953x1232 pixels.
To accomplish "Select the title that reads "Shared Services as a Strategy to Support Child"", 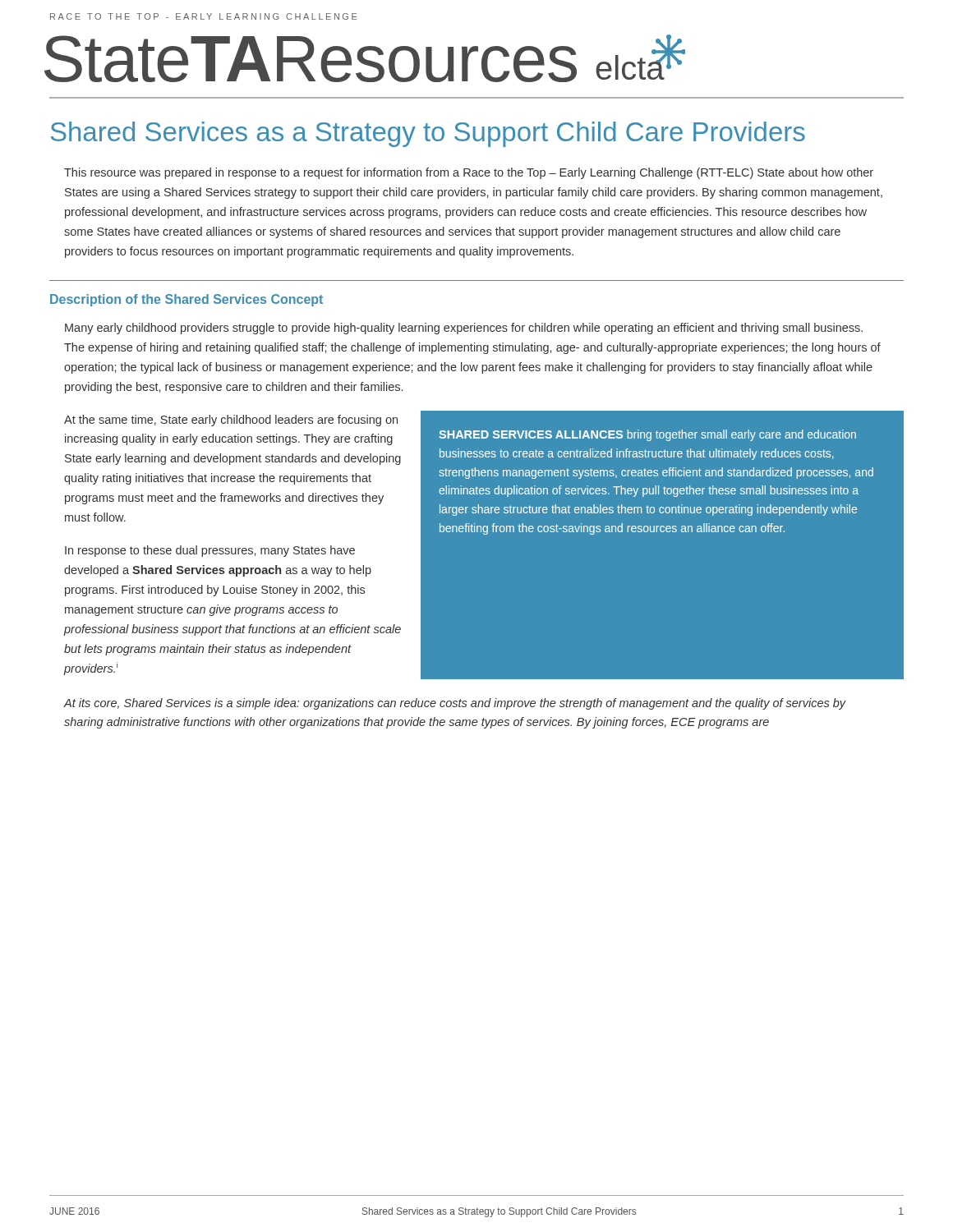I will 428,132.
